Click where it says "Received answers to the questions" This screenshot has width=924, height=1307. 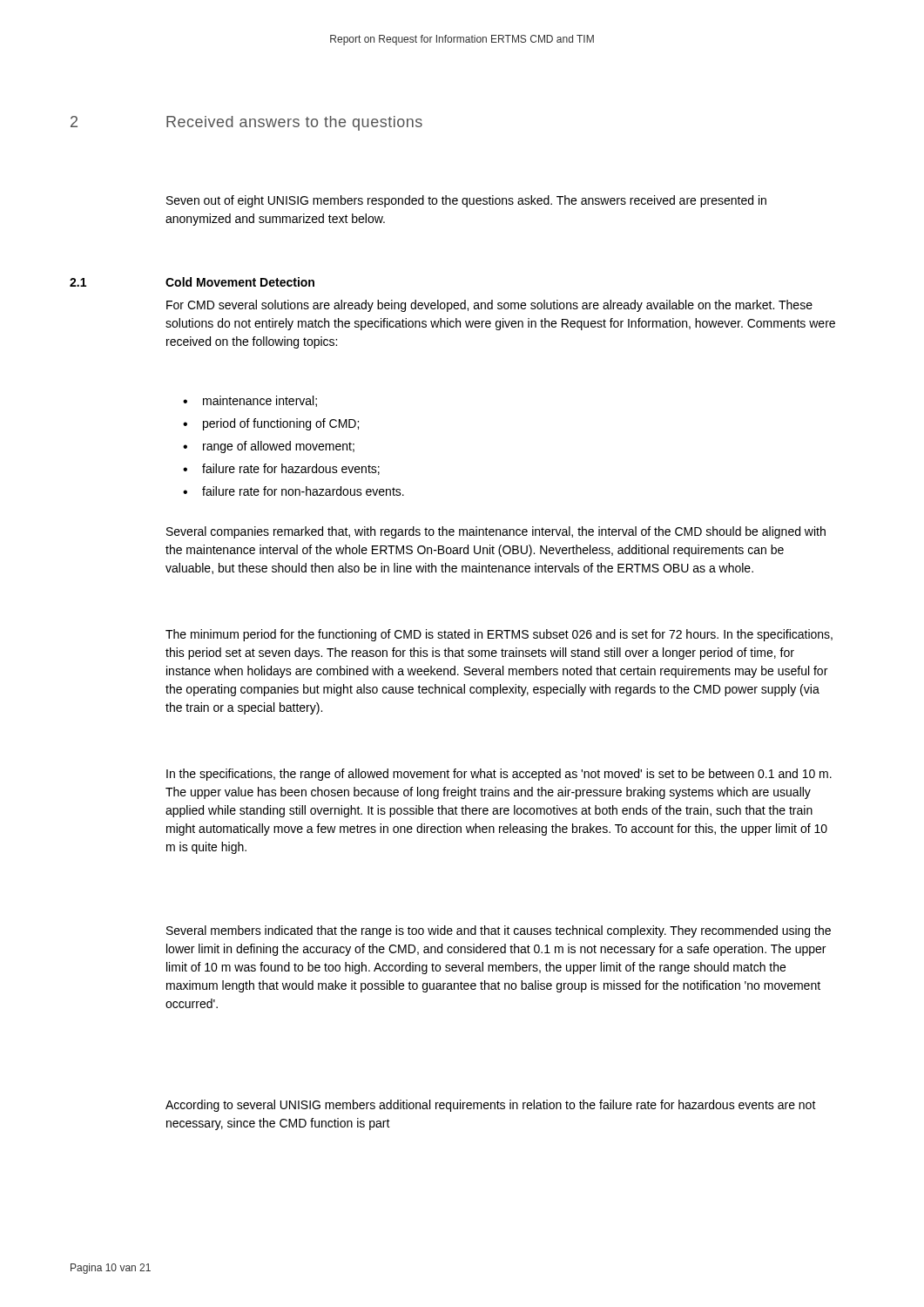(294, 122)
